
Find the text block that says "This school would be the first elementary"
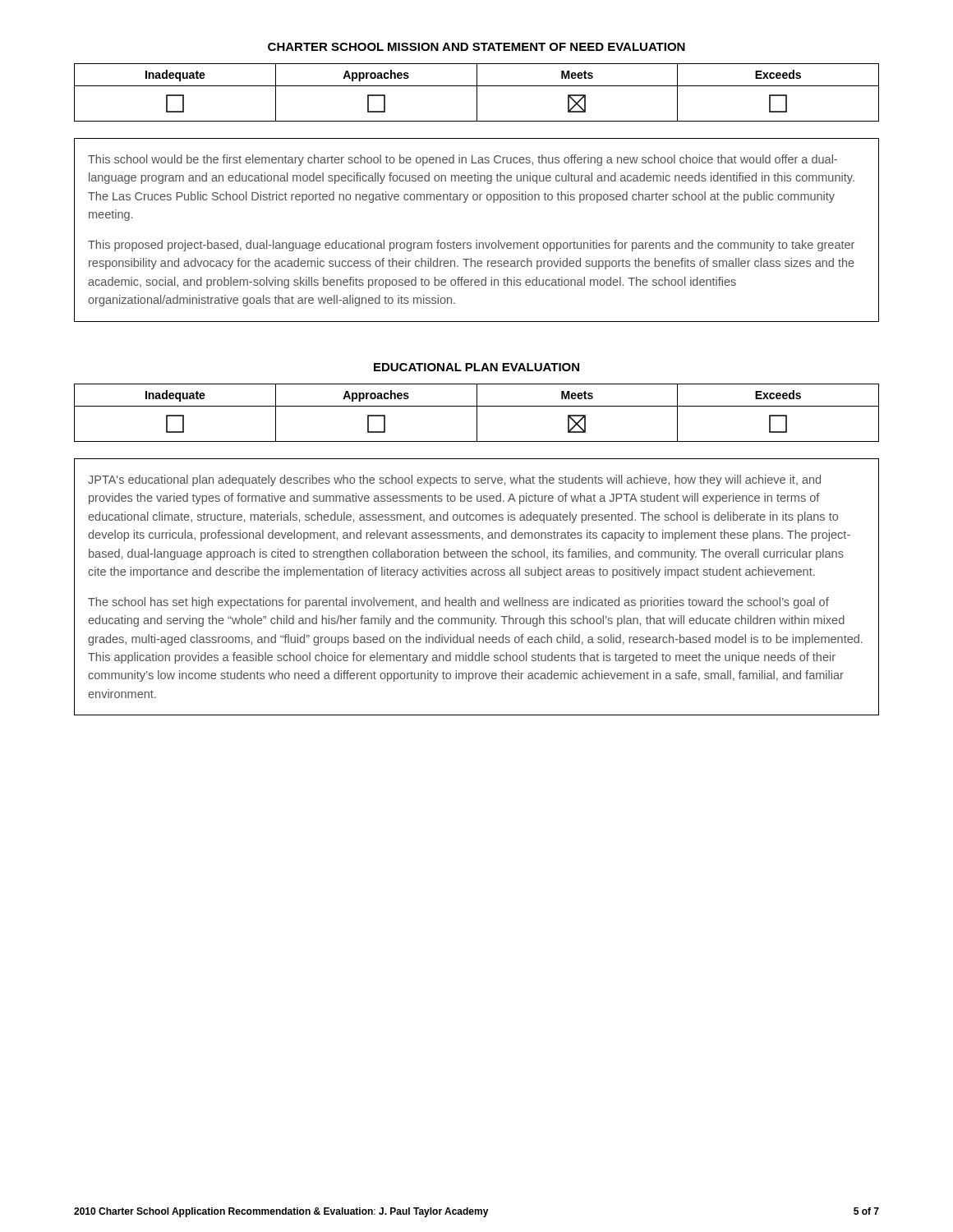pyautogui.click(x=476, y=230)
